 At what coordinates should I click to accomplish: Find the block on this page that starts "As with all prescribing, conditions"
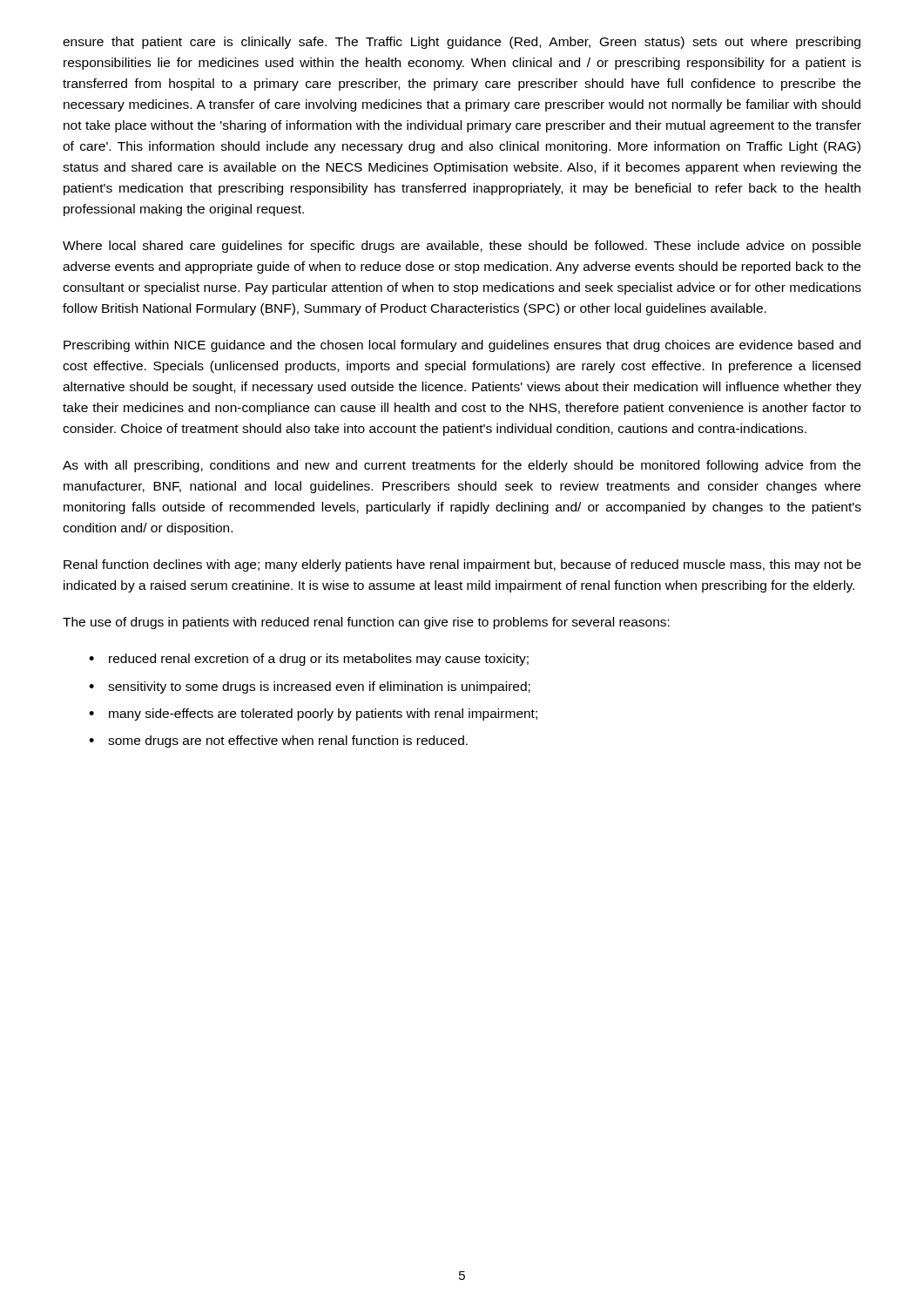point(462,497)
